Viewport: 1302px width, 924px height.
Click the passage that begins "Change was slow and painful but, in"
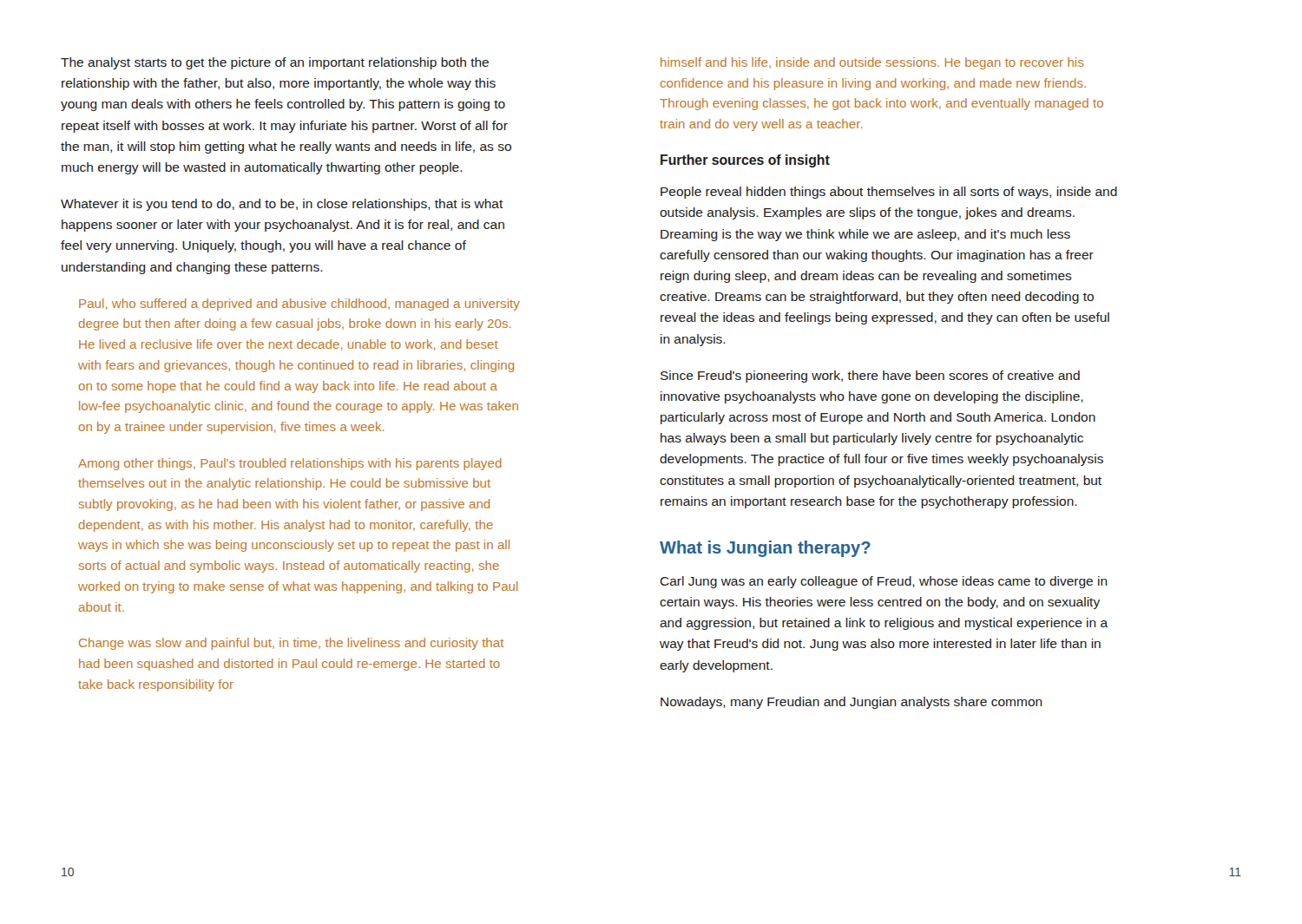(291, 663)
